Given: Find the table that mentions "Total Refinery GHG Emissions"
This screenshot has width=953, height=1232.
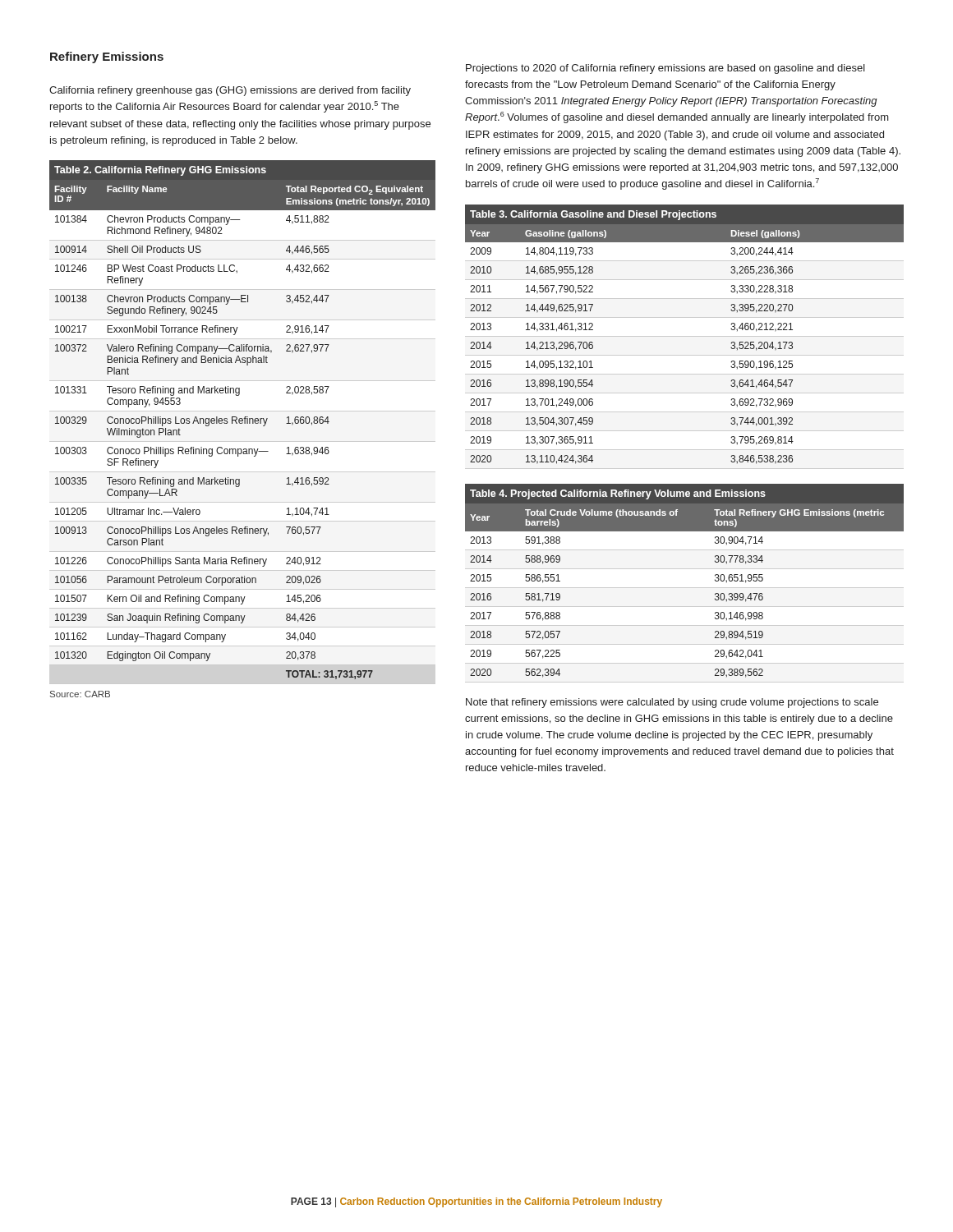Looking at the screenshot, I should click(684, 583).
